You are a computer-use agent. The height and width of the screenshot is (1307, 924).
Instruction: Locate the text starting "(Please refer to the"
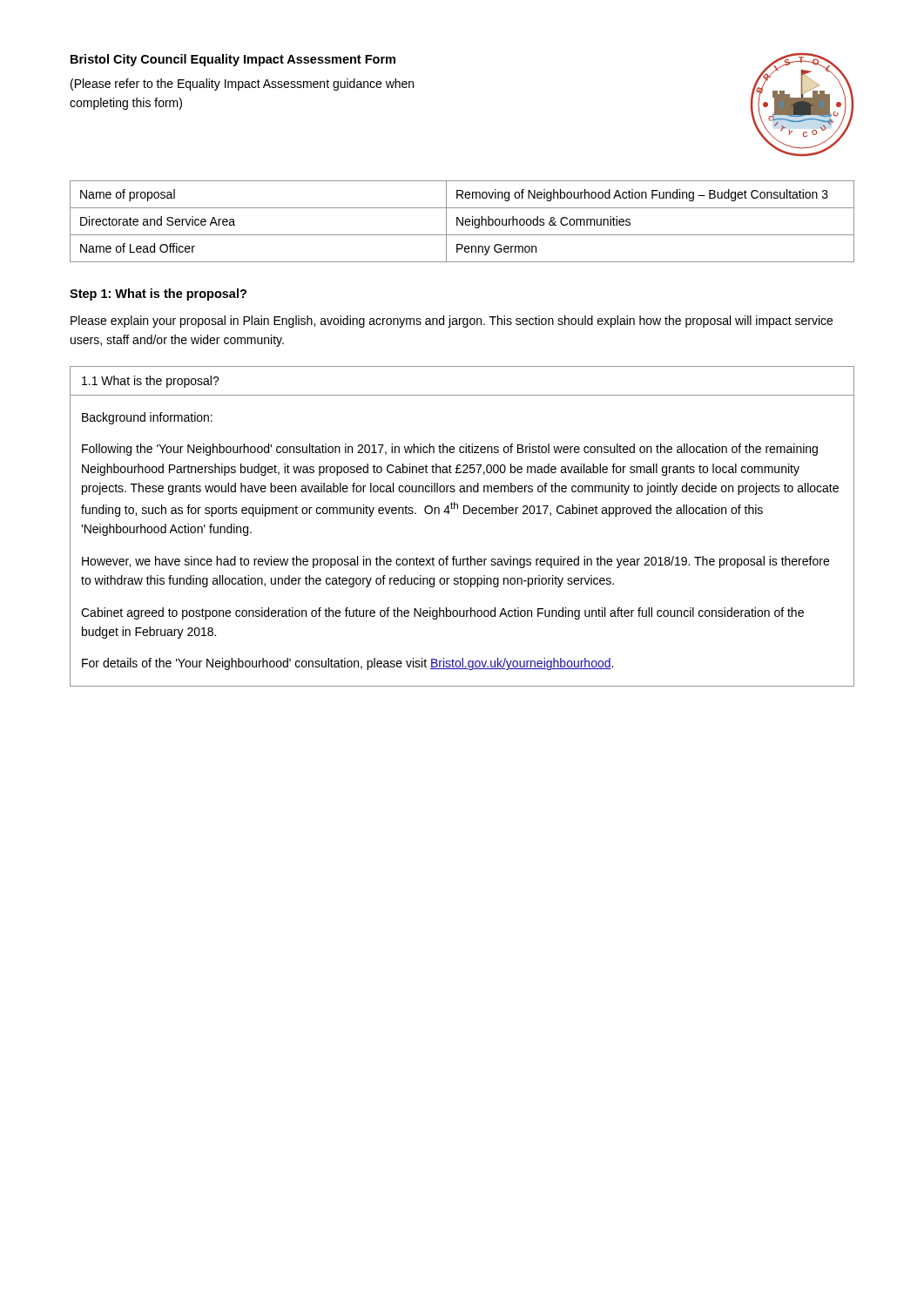242,93
